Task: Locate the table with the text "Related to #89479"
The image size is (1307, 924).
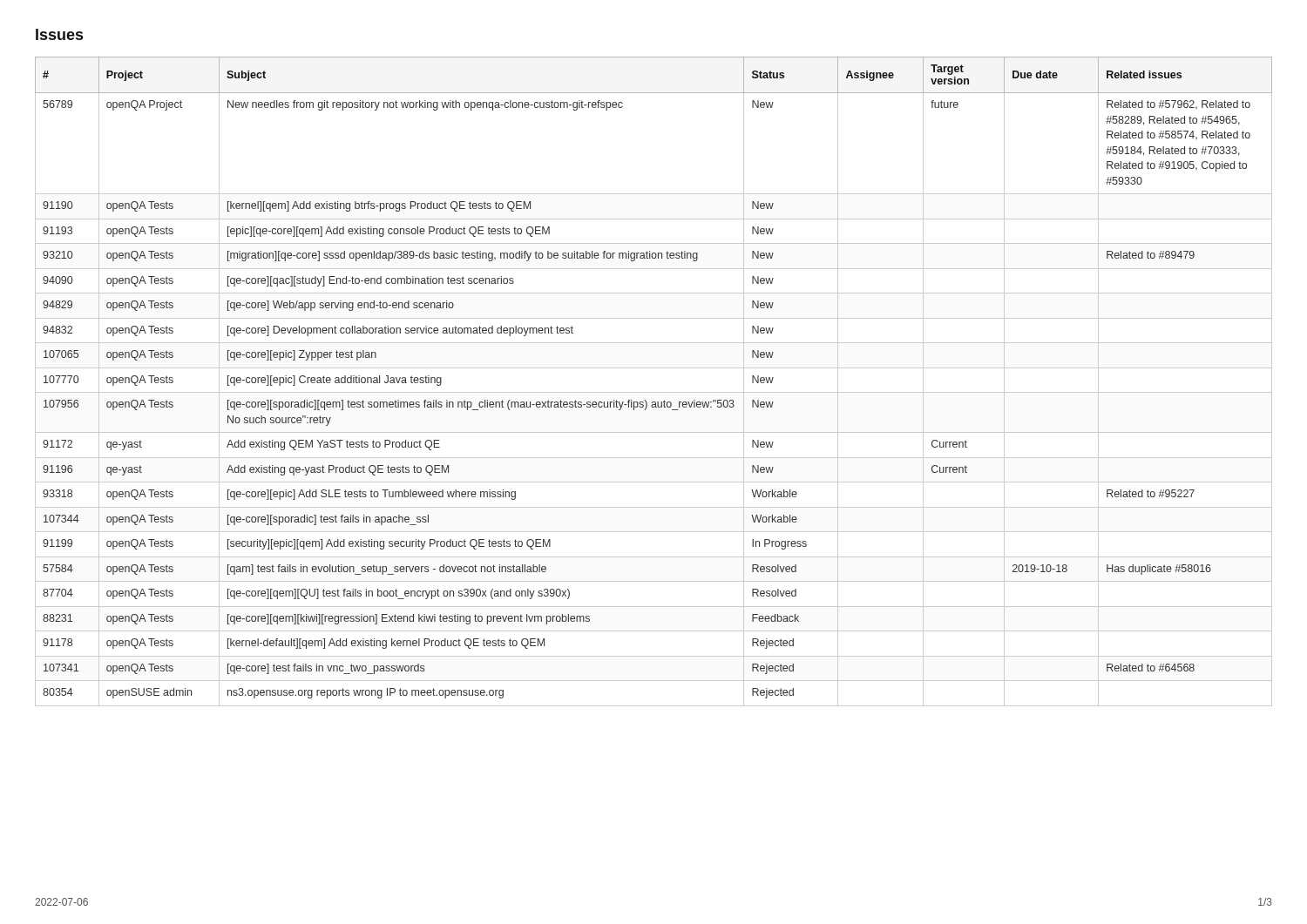Action: pyautogui.click(x=654, y=381)
